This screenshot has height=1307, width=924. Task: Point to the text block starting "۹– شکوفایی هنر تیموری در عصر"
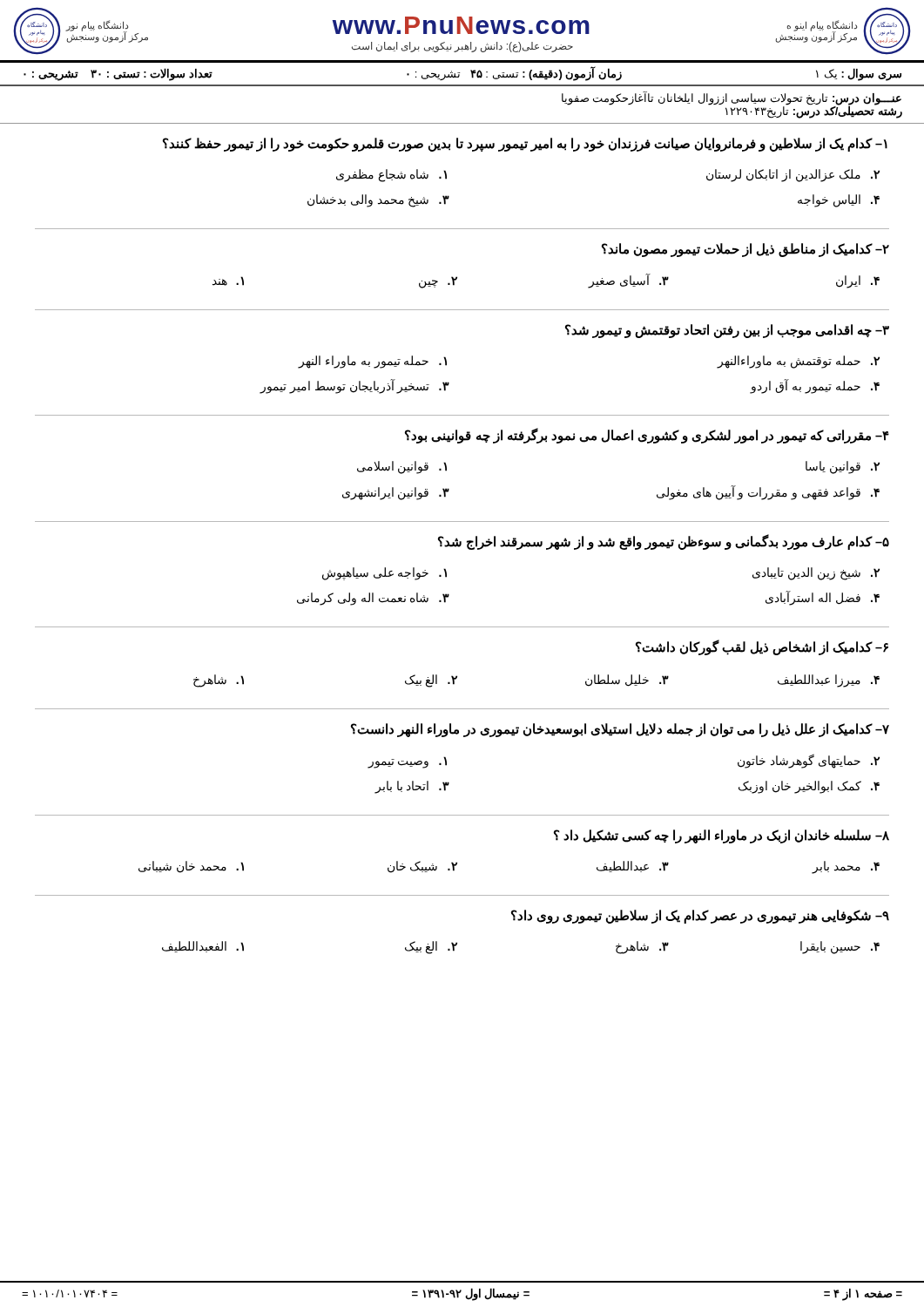pos(462,932)
